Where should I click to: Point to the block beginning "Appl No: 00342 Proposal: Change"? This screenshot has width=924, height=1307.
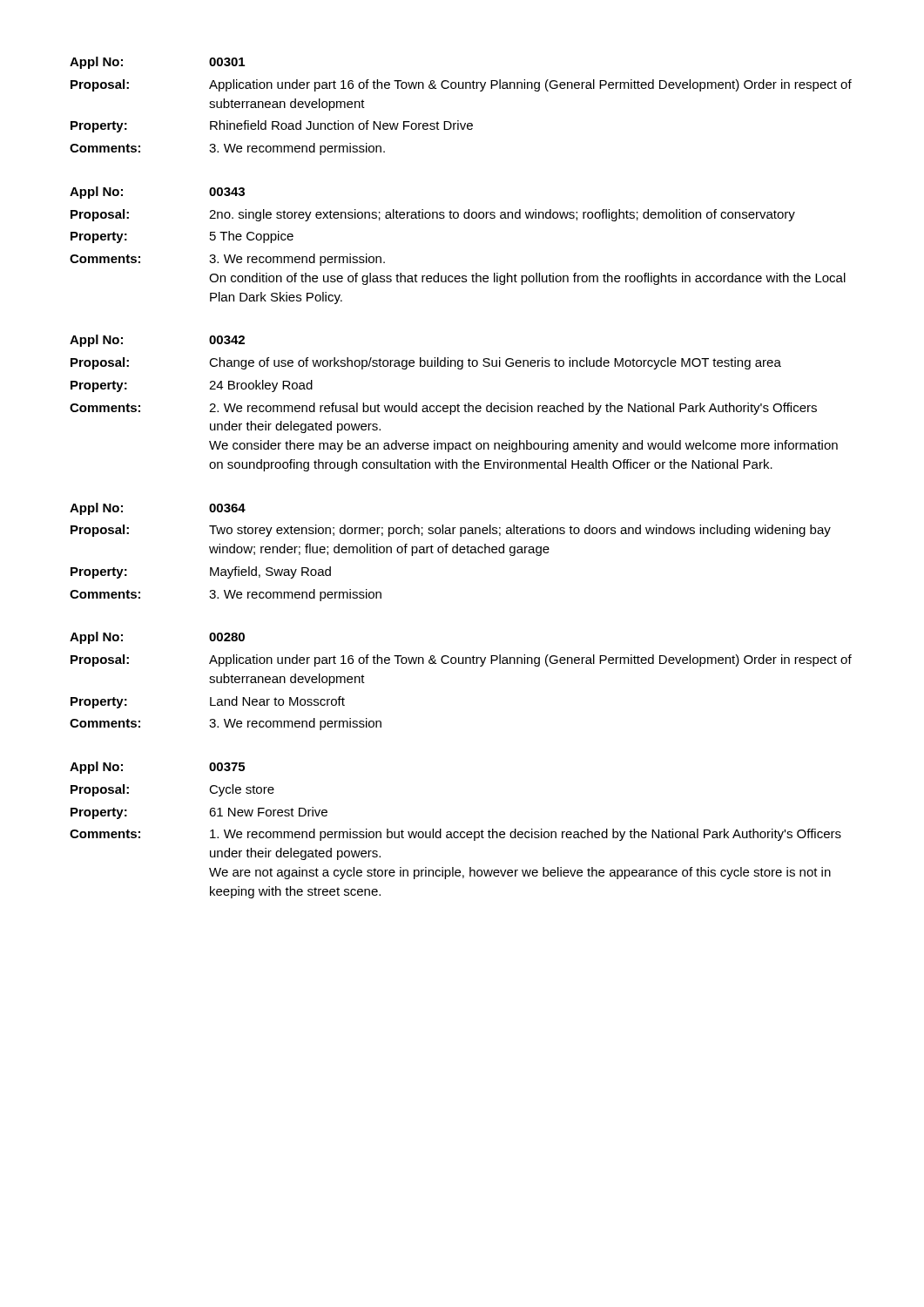462,402
